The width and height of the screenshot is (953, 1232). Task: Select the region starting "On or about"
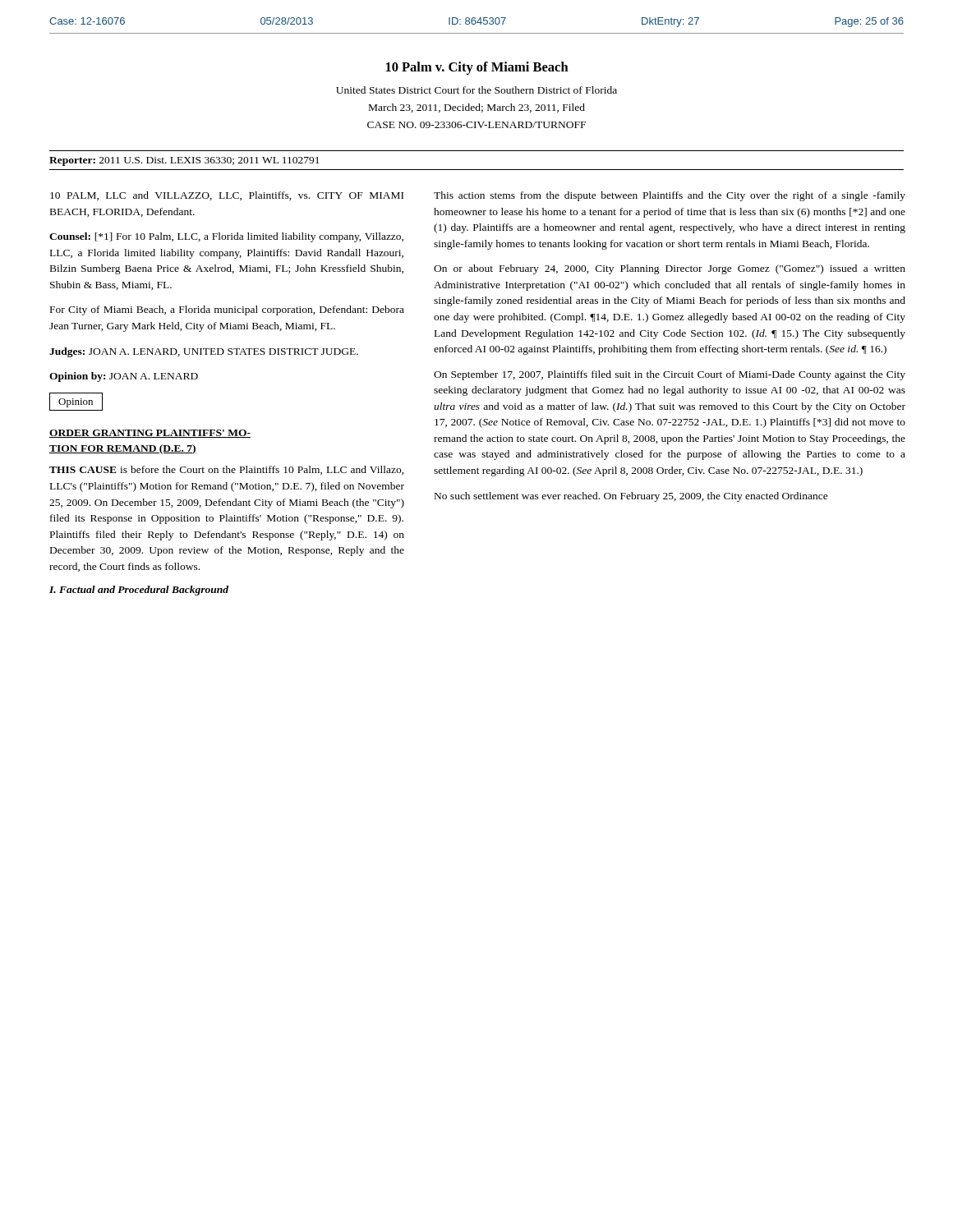tap(670, 308)
